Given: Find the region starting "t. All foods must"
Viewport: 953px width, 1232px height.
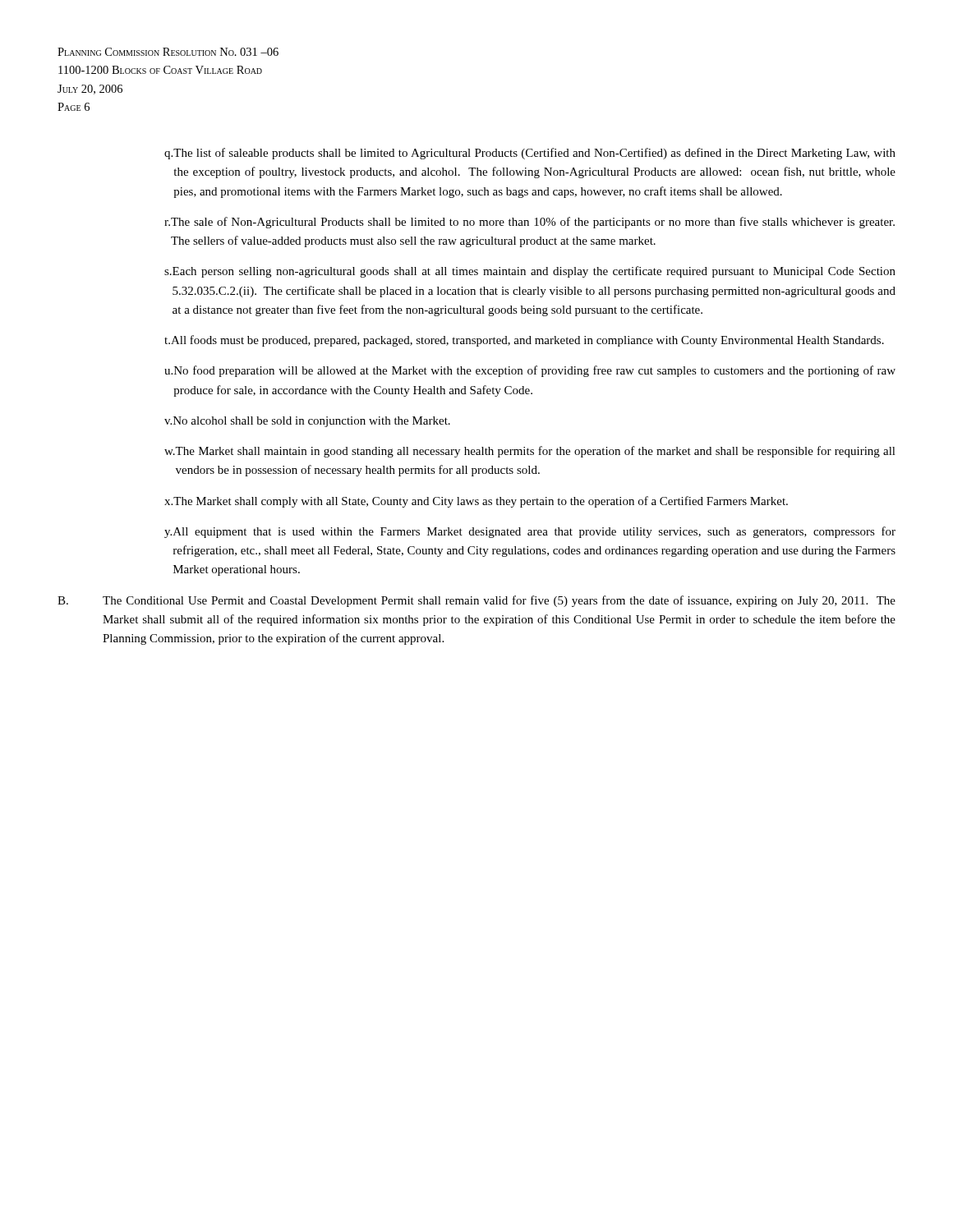Looking at the screenshot, I should click(476, 341).
